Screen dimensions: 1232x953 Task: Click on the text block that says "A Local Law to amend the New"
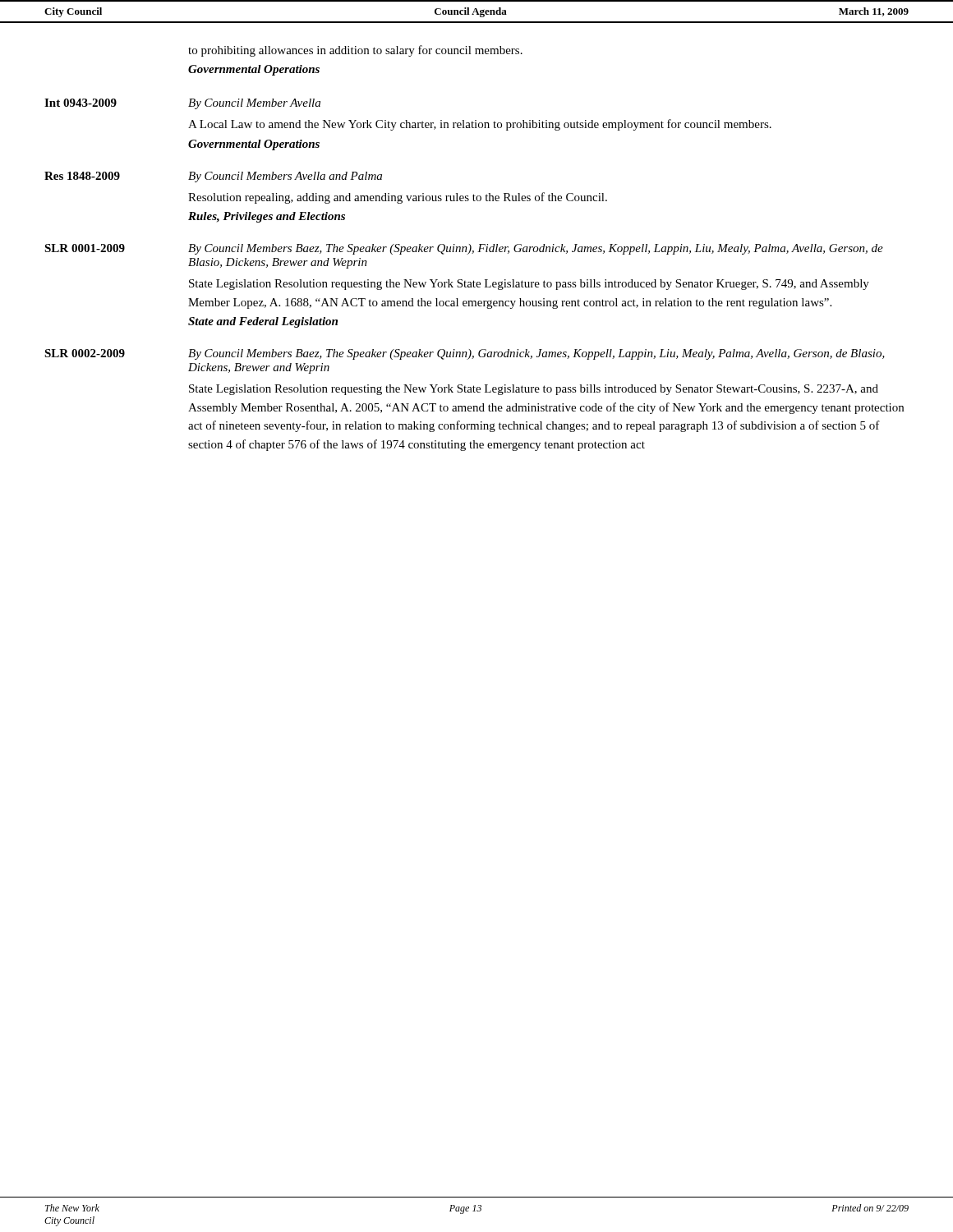click(x=480, y=124)
